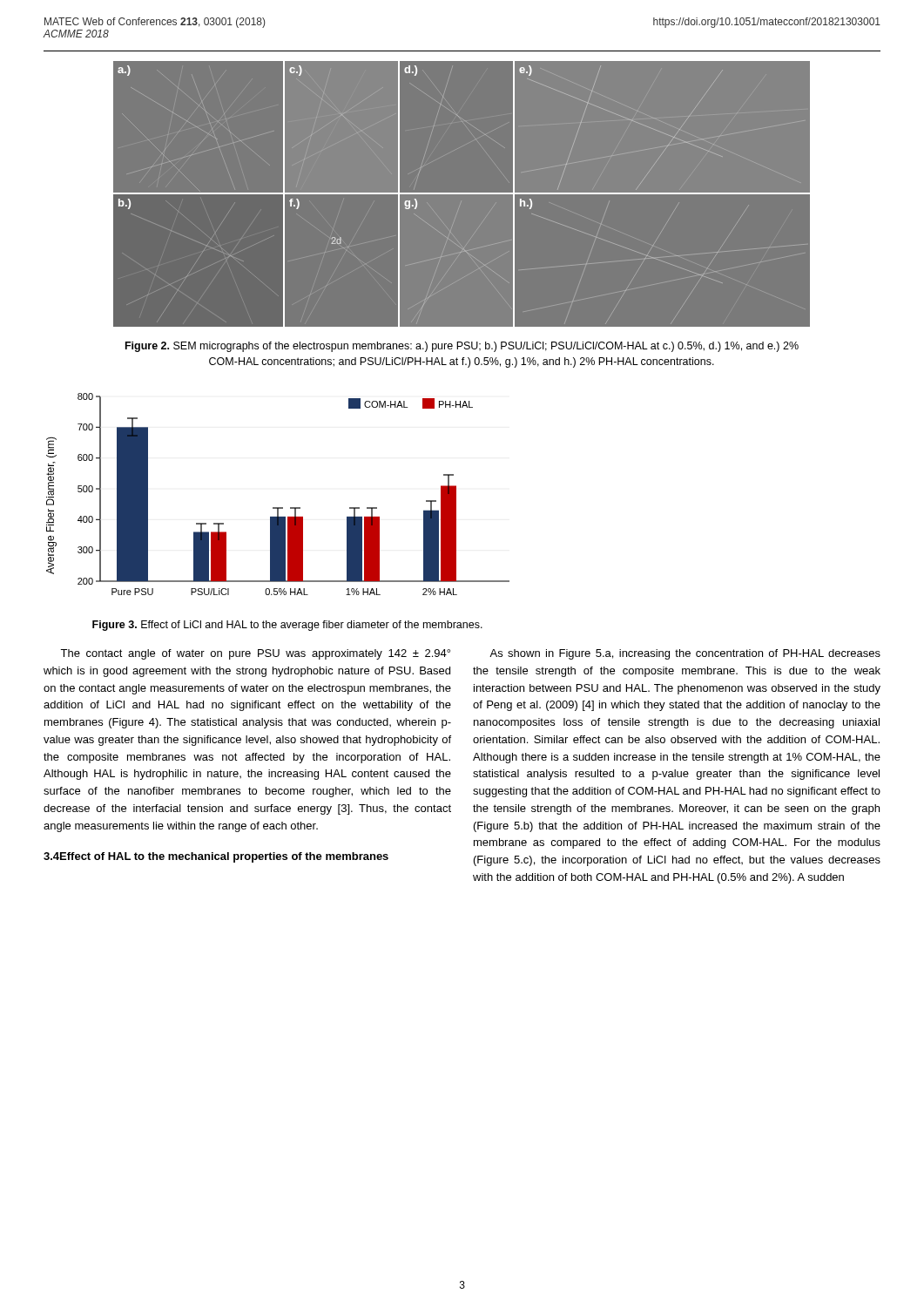This screenshot has height=1307, width=924.
Task: Point to the block starting "The contact angle"
Action: [x=247, y=755]
